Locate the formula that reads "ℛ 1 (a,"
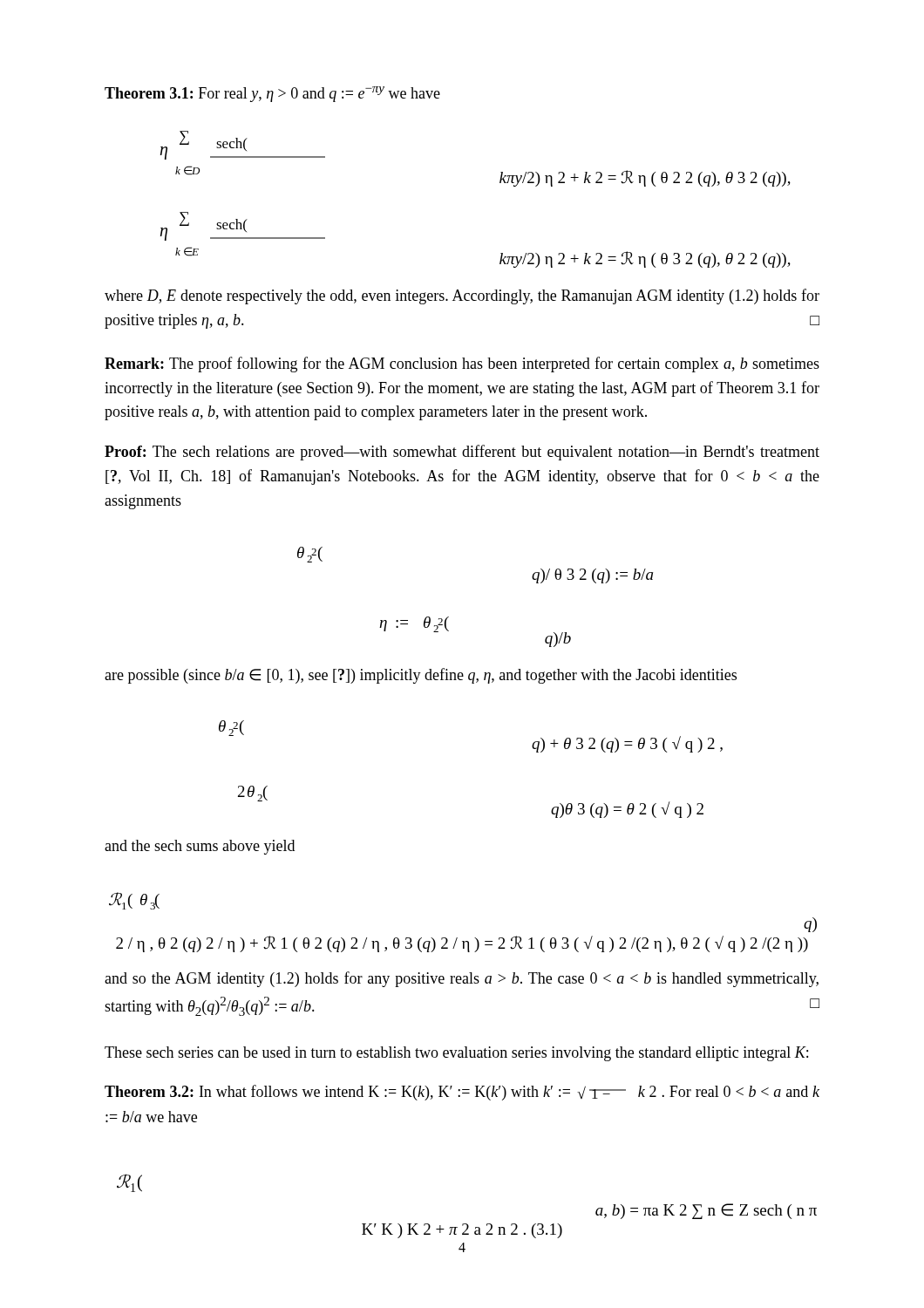 [x=129, y=1183]
